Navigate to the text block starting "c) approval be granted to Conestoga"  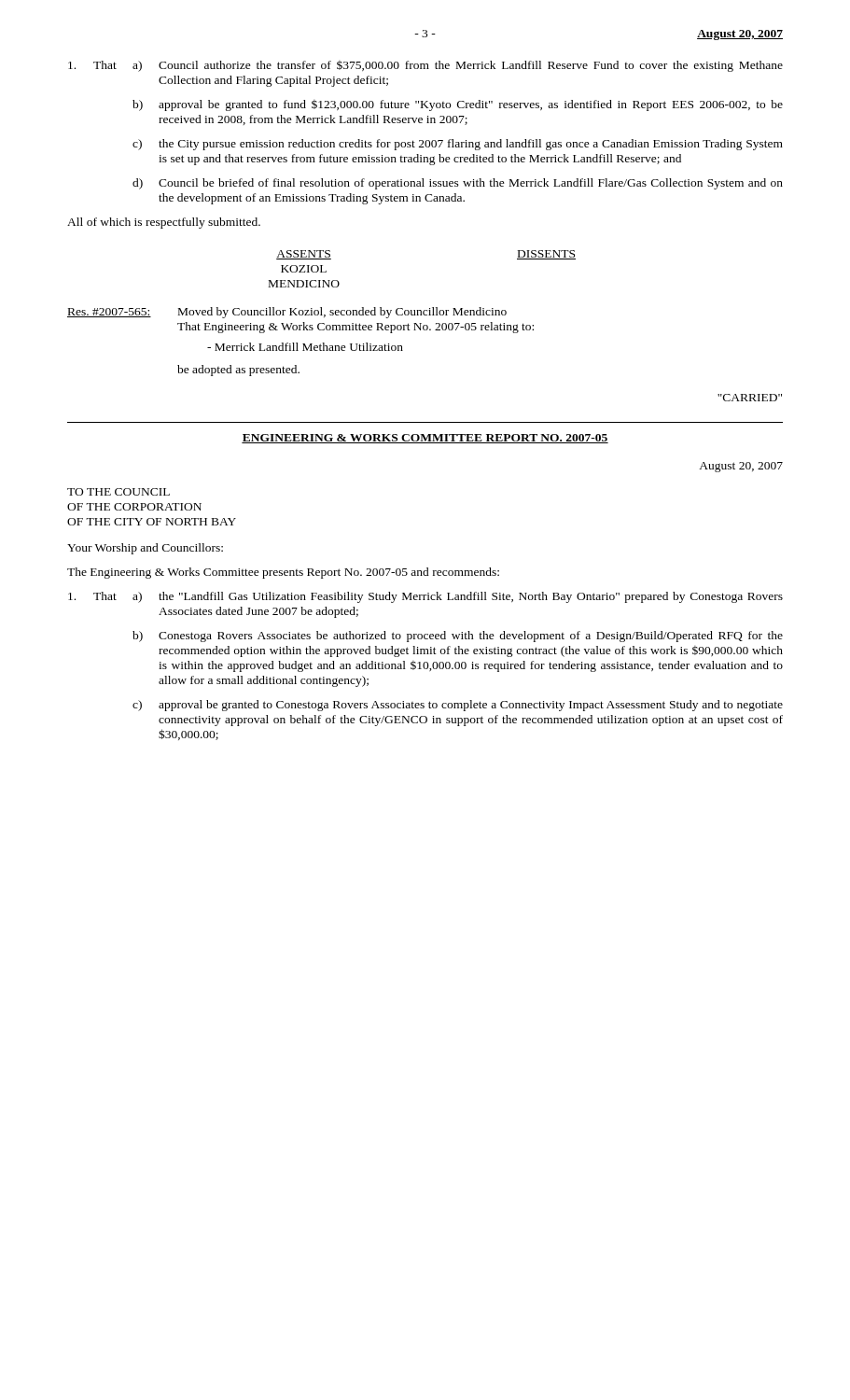pos(458,720)
